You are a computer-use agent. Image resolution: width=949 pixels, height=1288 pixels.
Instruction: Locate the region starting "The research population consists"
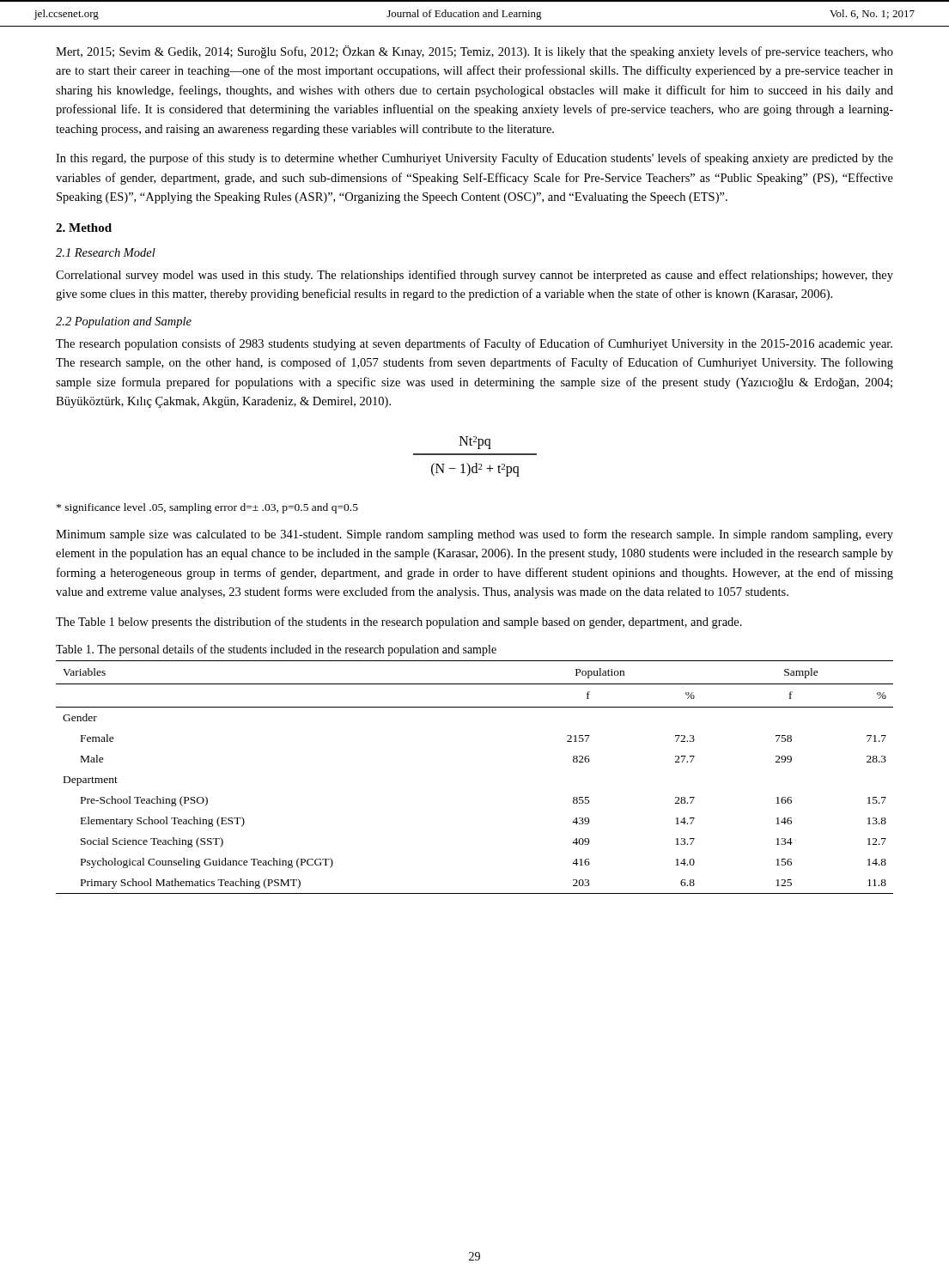[474, 372]
